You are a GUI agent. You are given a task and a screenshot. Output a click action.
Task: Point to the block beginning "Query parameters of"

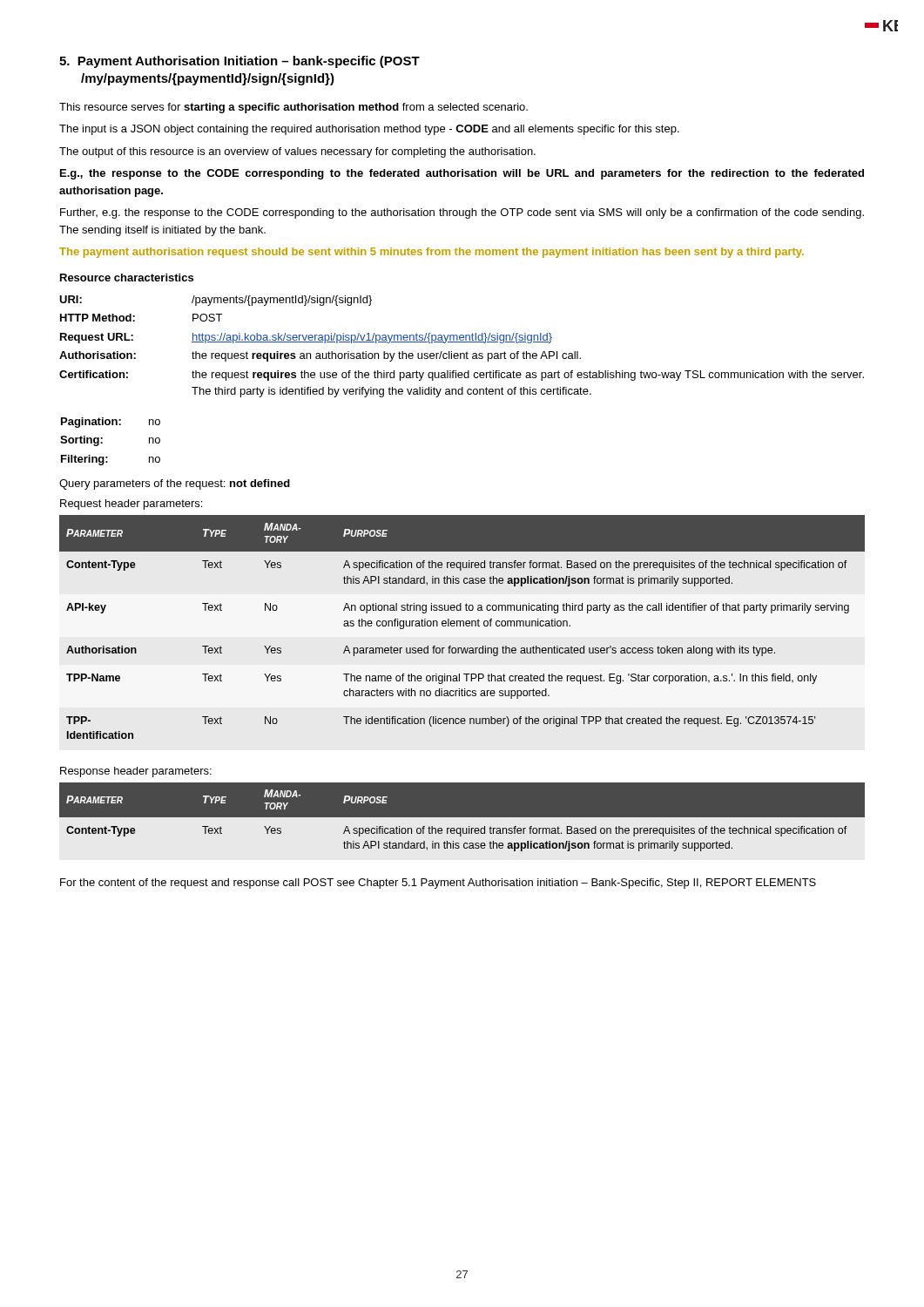(175, 484)
